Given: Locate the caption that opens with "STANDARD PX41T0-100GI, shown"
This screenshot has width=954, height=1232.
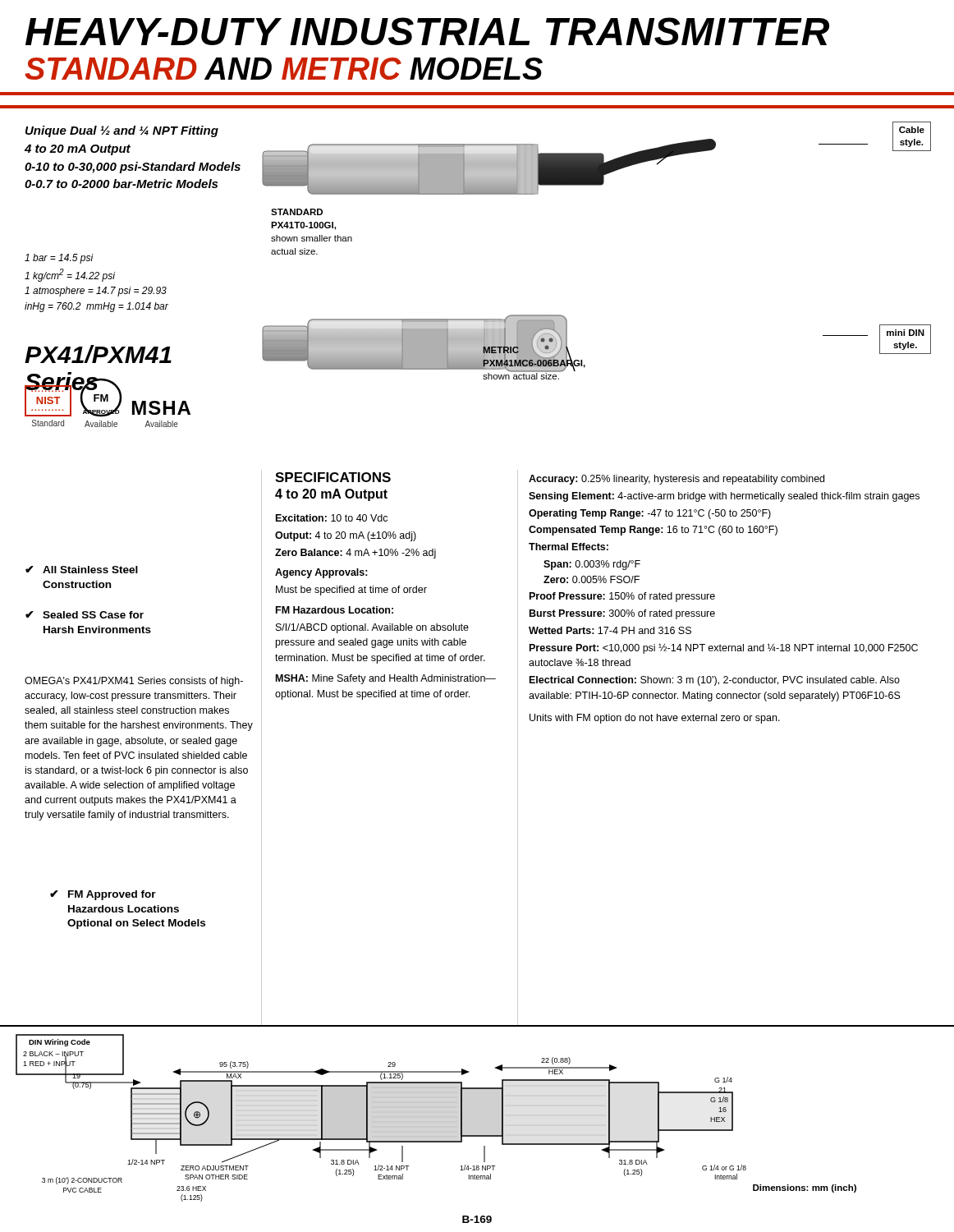Looking at the screenshot, I should [312, 232].
